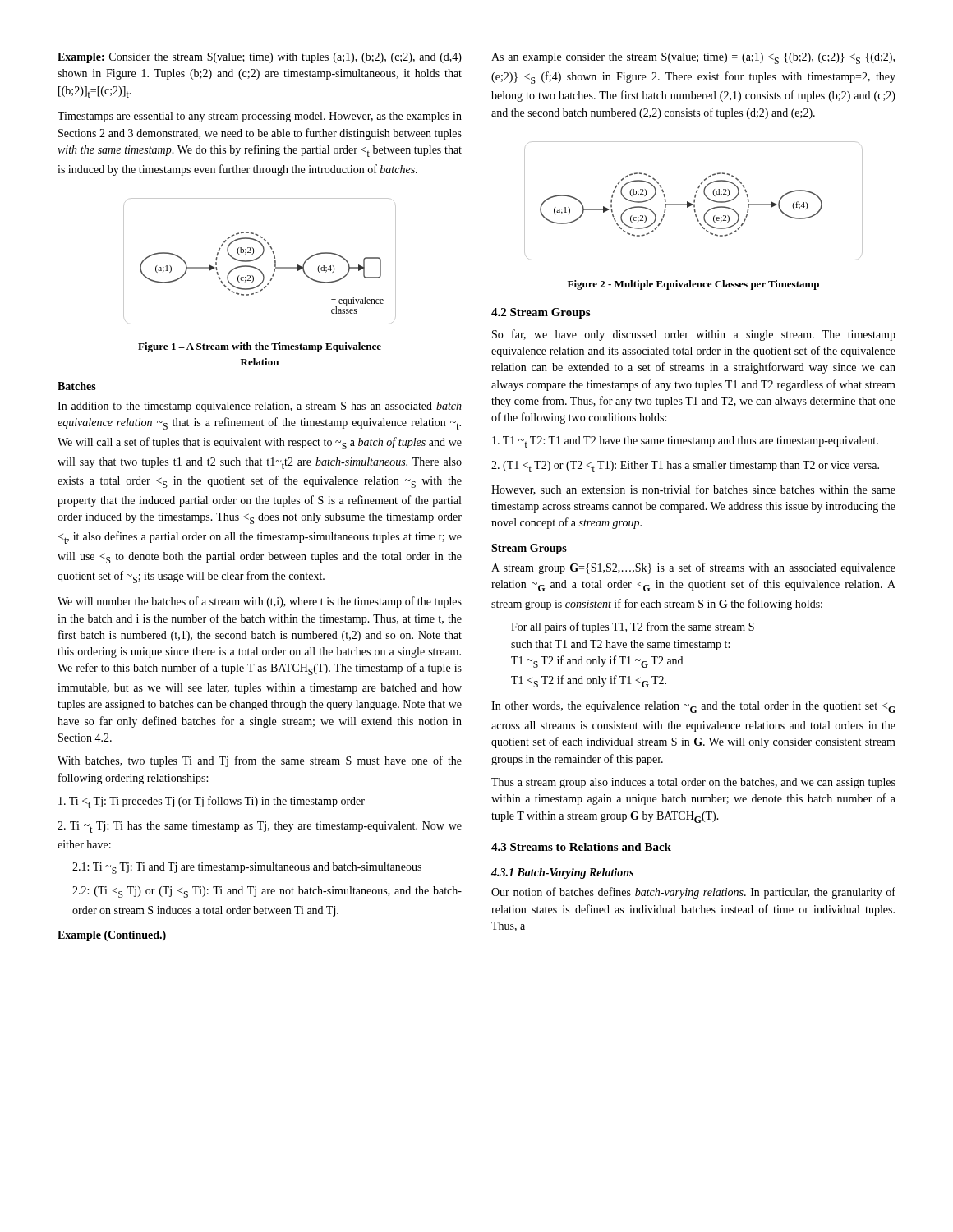Find the block on this page that starts "With batches, two tuples Ti"
Screen dimensions: 1232x953
[x=260, y=770]
